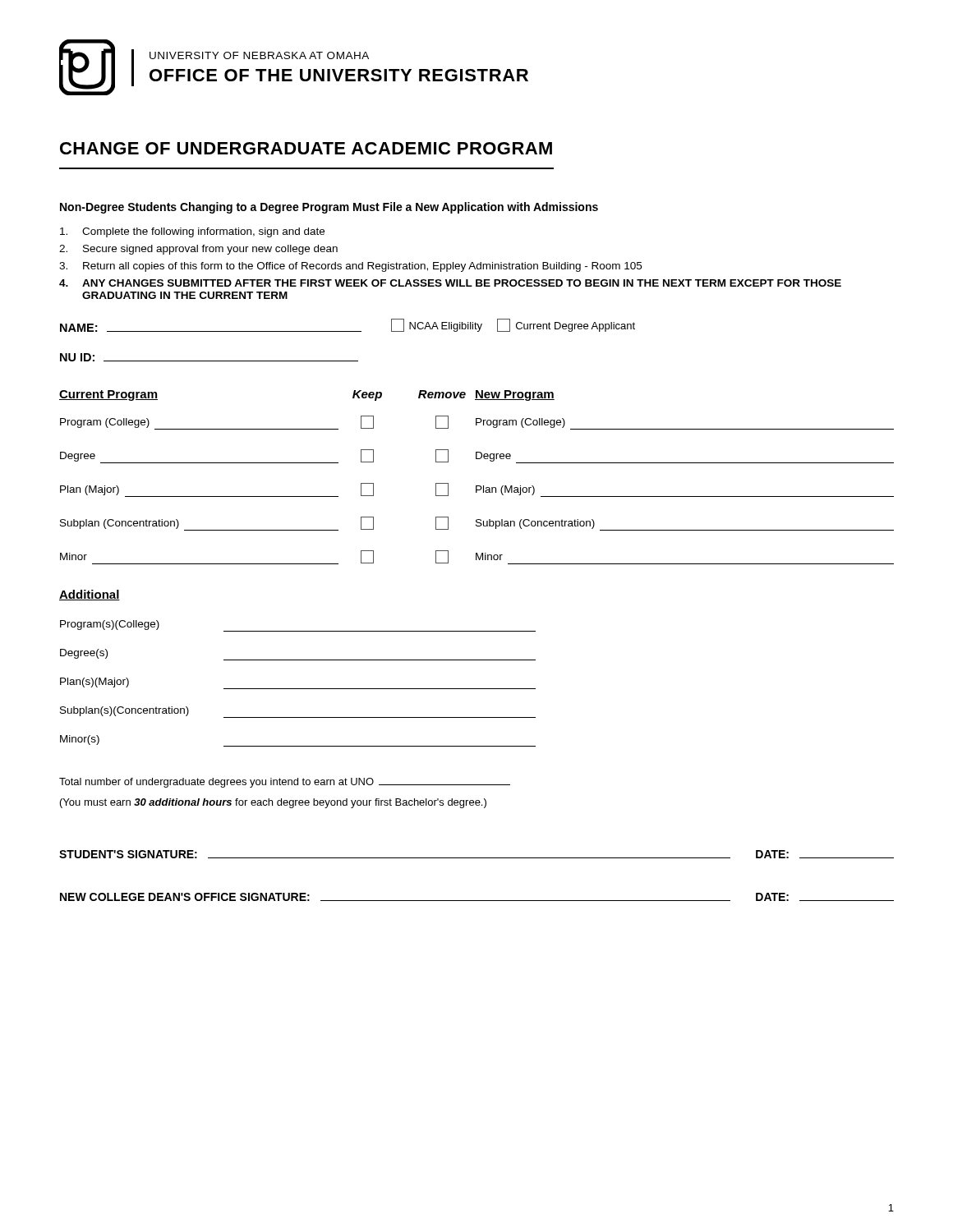Point to the block beginning "NAME: NCAA Eligibility"
This screenshot has width=953, height=1232.
(347, 325)
